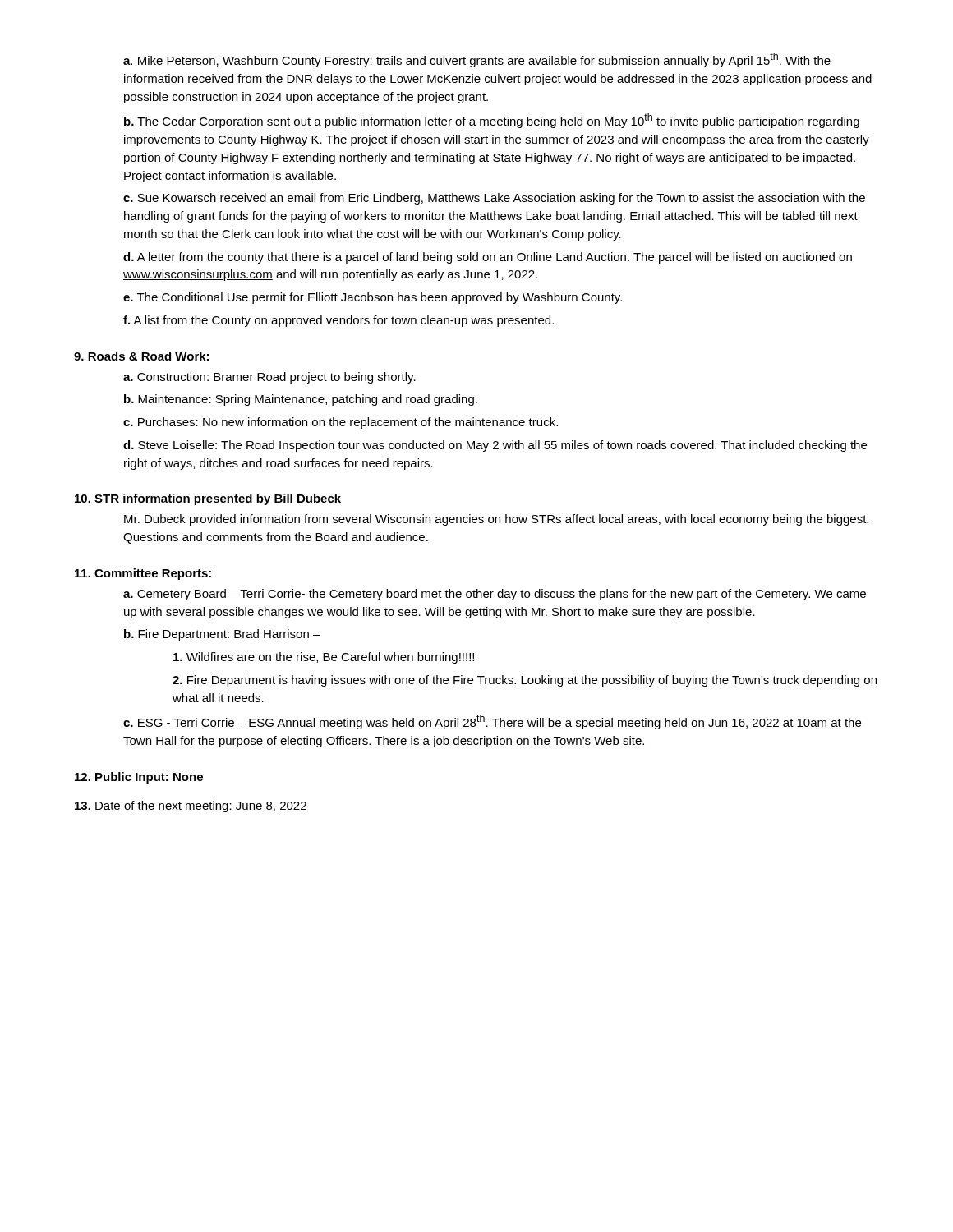Find "b. Fire Department: Brad Harrison –" on this page

tap(222, 635)
